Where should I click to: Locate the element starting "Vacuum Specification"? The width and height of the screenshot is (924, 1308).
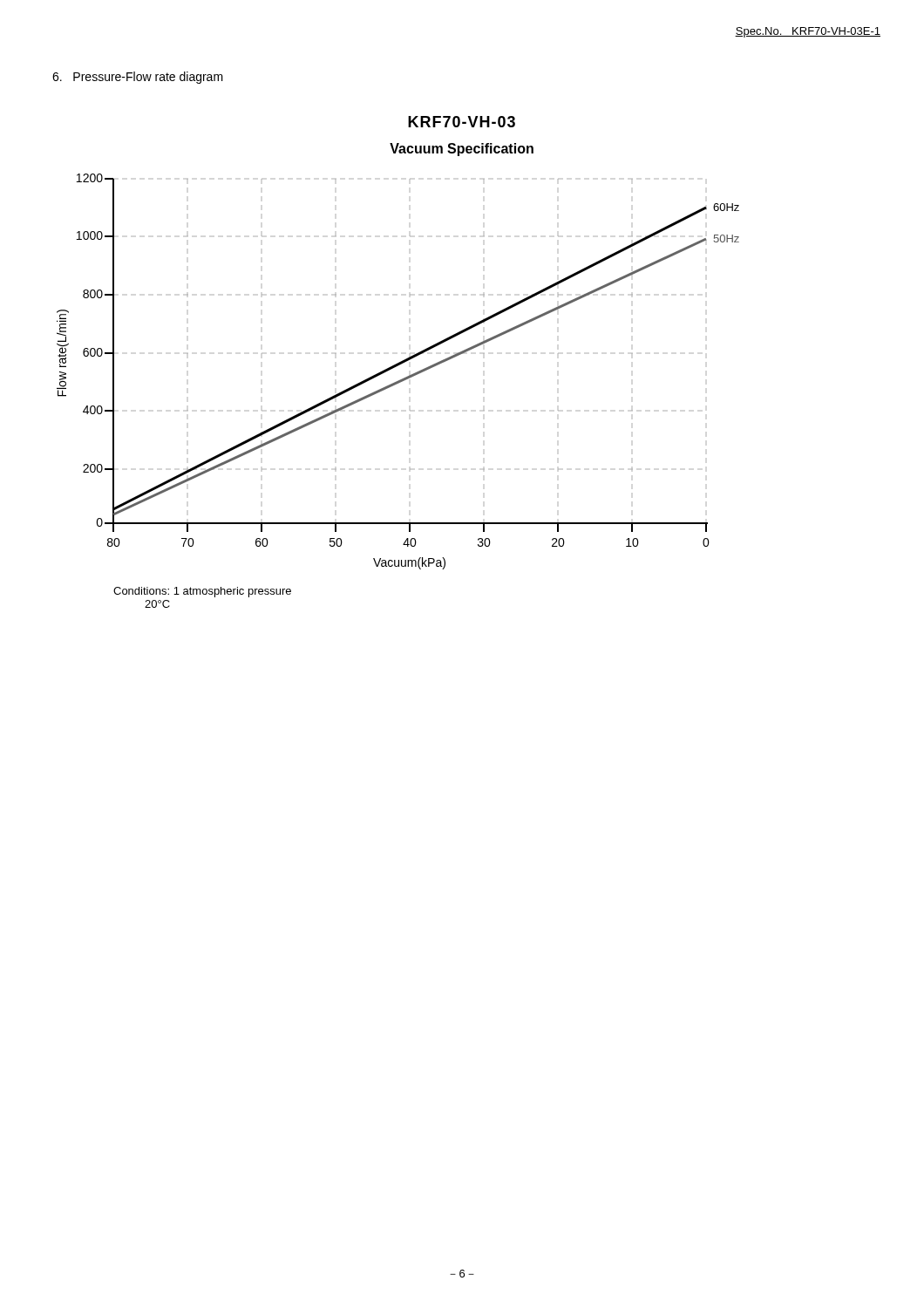462,149
